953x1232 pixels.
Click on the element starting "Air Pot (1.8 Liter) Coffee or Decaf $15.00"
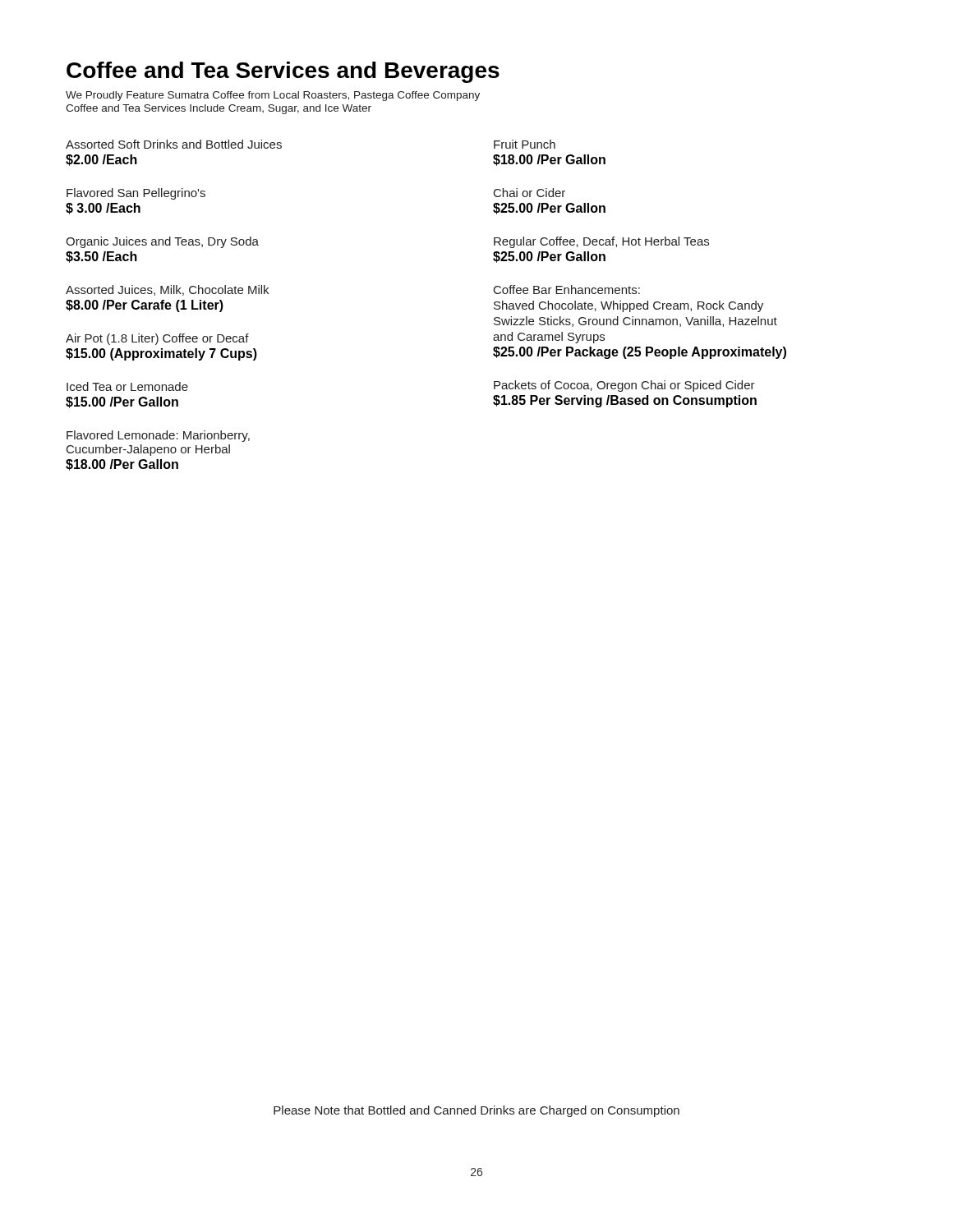263,346
